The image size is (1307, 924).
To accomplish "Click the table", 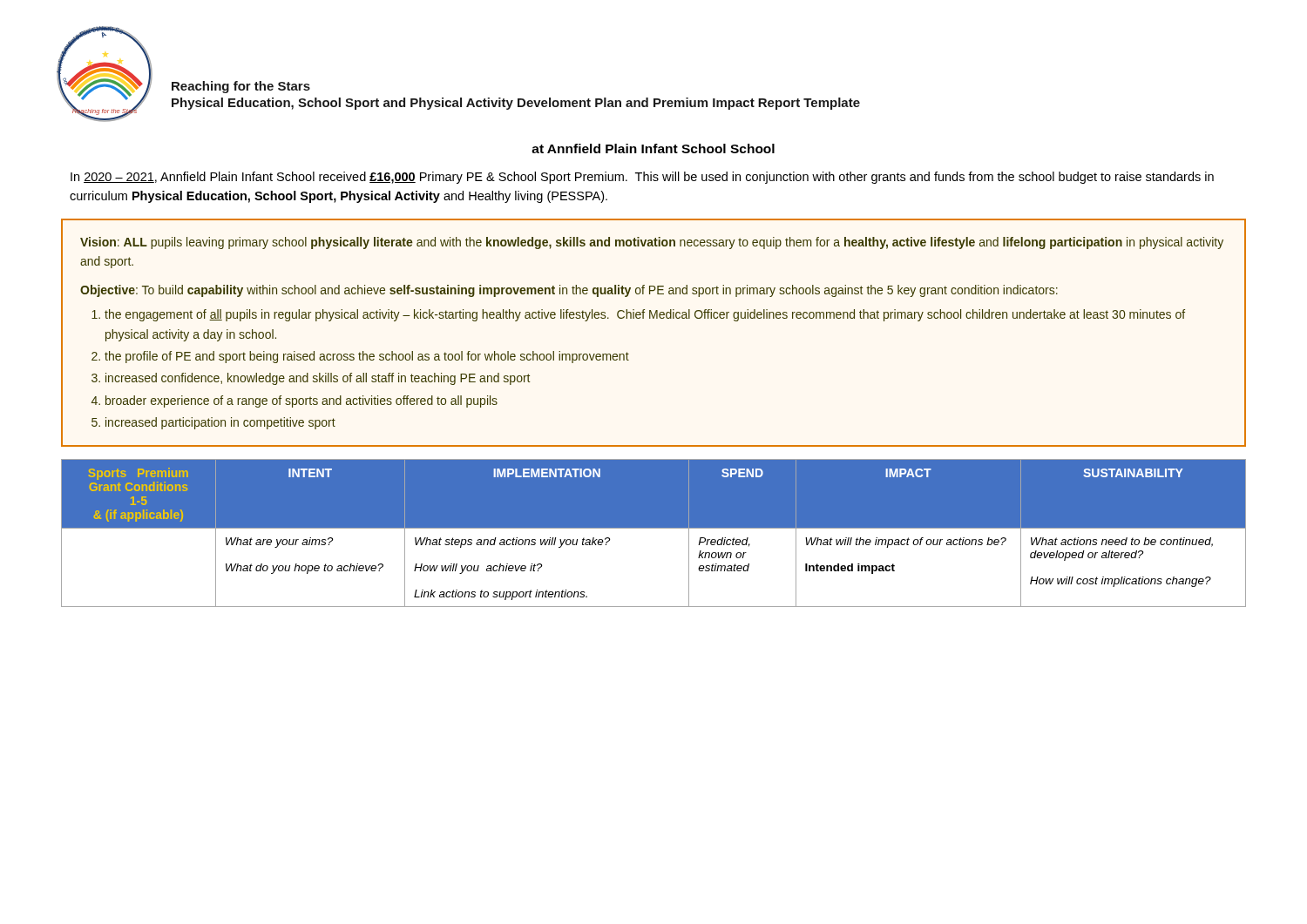I will 654,533.
